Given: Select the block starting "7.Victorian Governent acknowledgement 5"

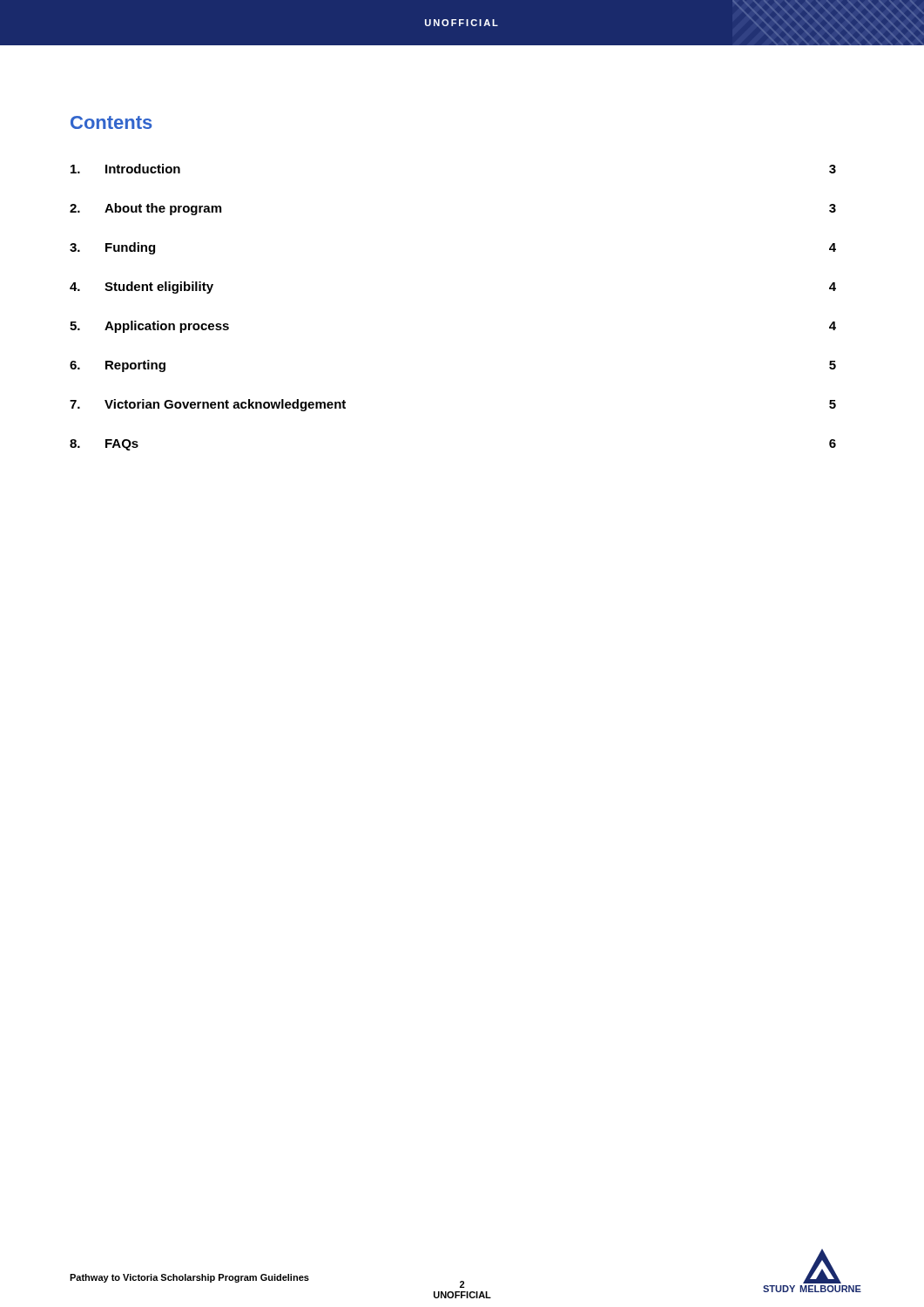Looking at the screenshot, I should tap(223, 405).
